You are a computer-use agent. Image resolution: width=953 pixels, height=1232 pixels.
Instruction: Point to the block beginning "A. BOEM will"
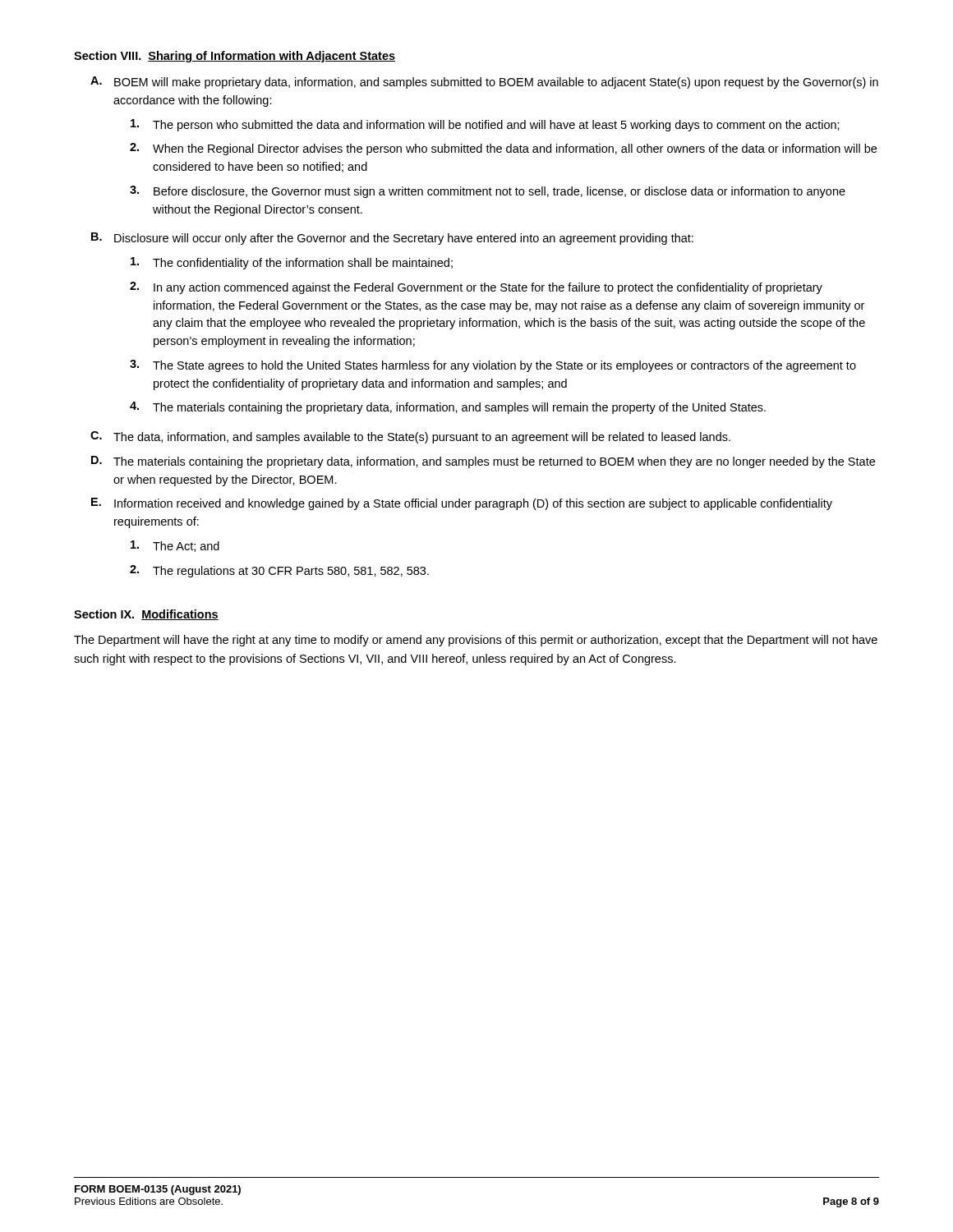[x=485, y=150]
